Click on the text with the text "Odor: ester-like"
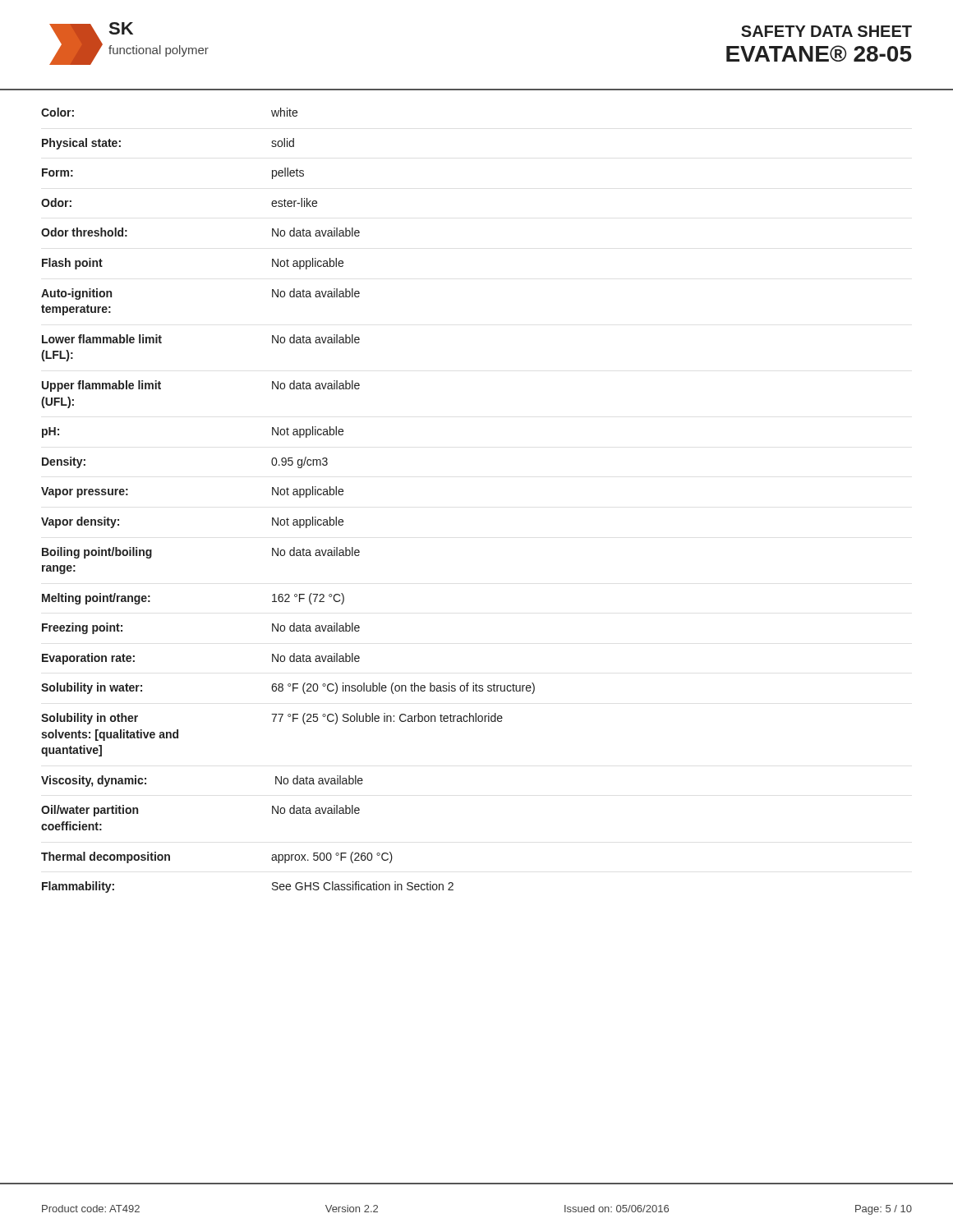Screen dimensions: 1232x953 (x=60, y=202)
